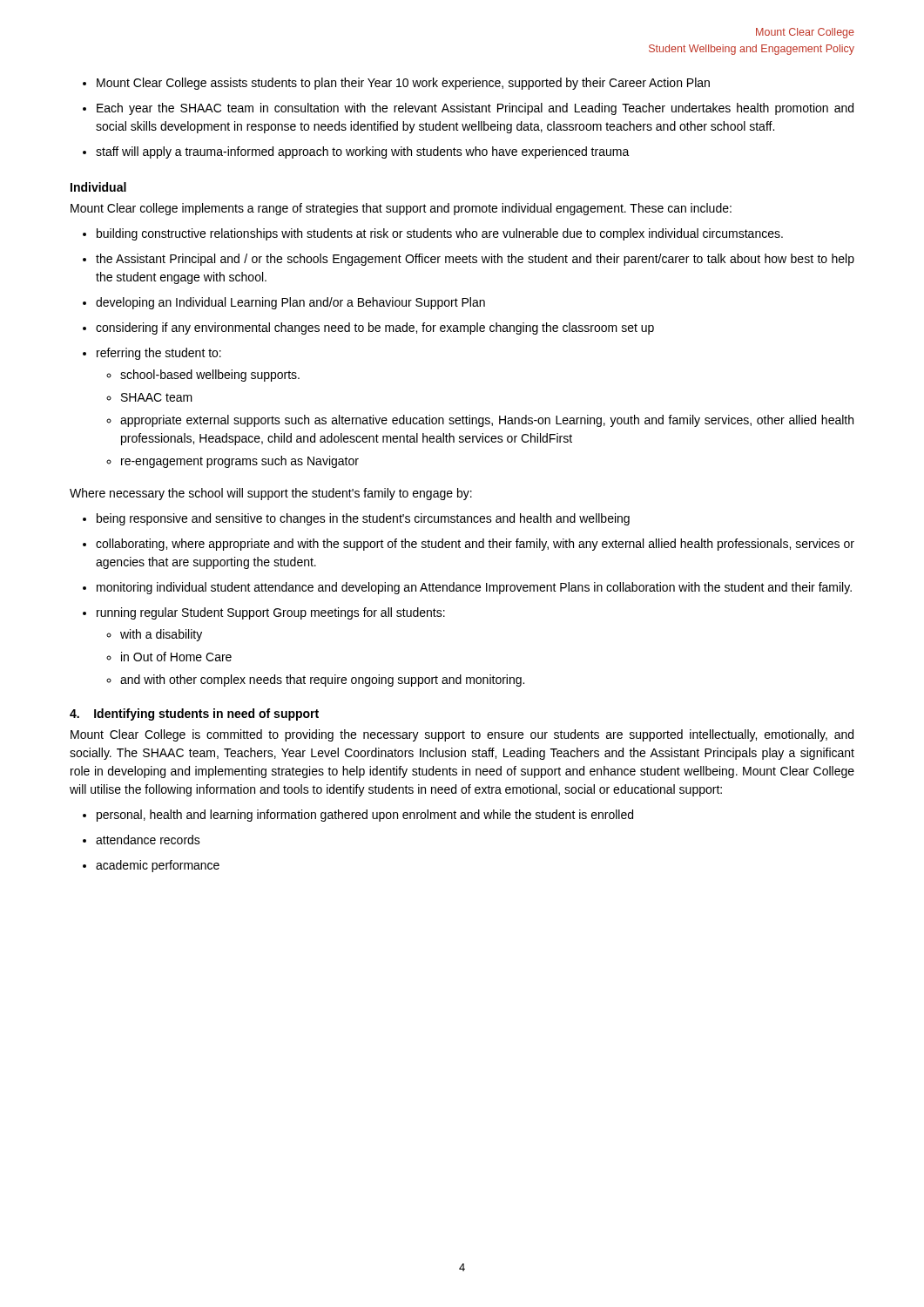
Task: Navigate to the region starting "SHAAC team"
Action: 156,397
